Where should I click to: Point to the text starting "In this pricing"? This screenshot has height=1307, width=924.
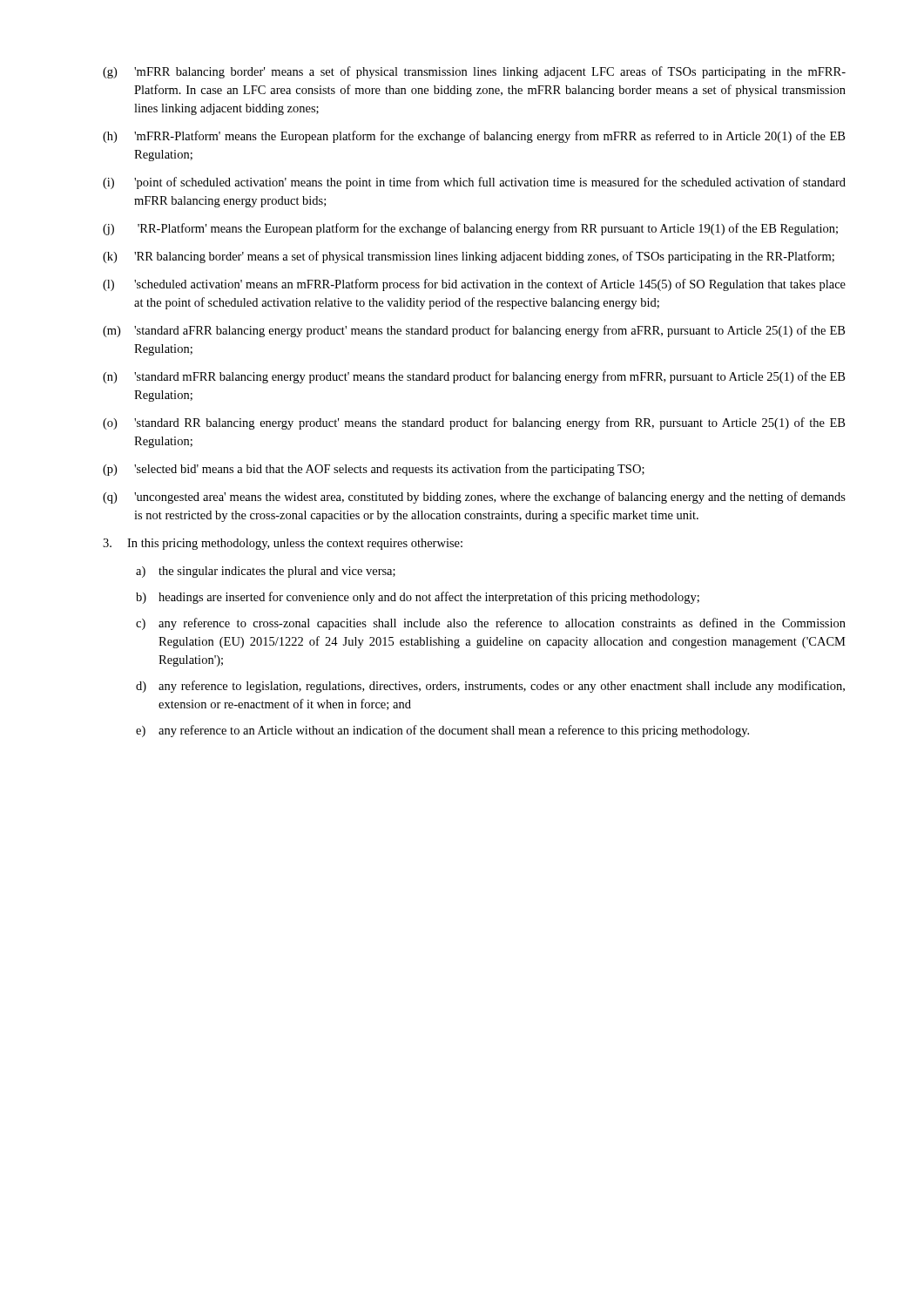(283, 544)
